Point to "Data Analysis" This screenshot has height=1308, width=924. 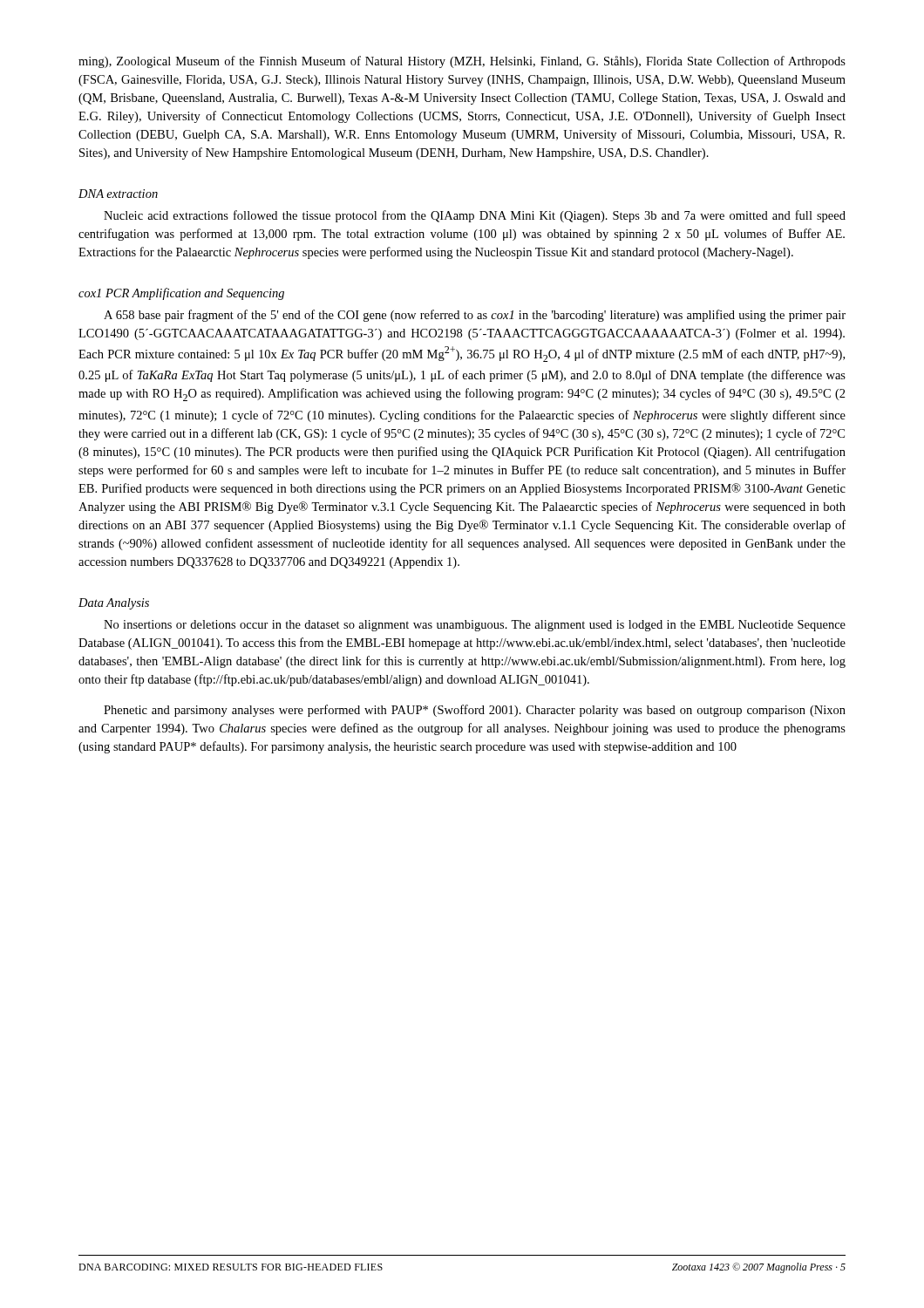(x=114, y=603)
